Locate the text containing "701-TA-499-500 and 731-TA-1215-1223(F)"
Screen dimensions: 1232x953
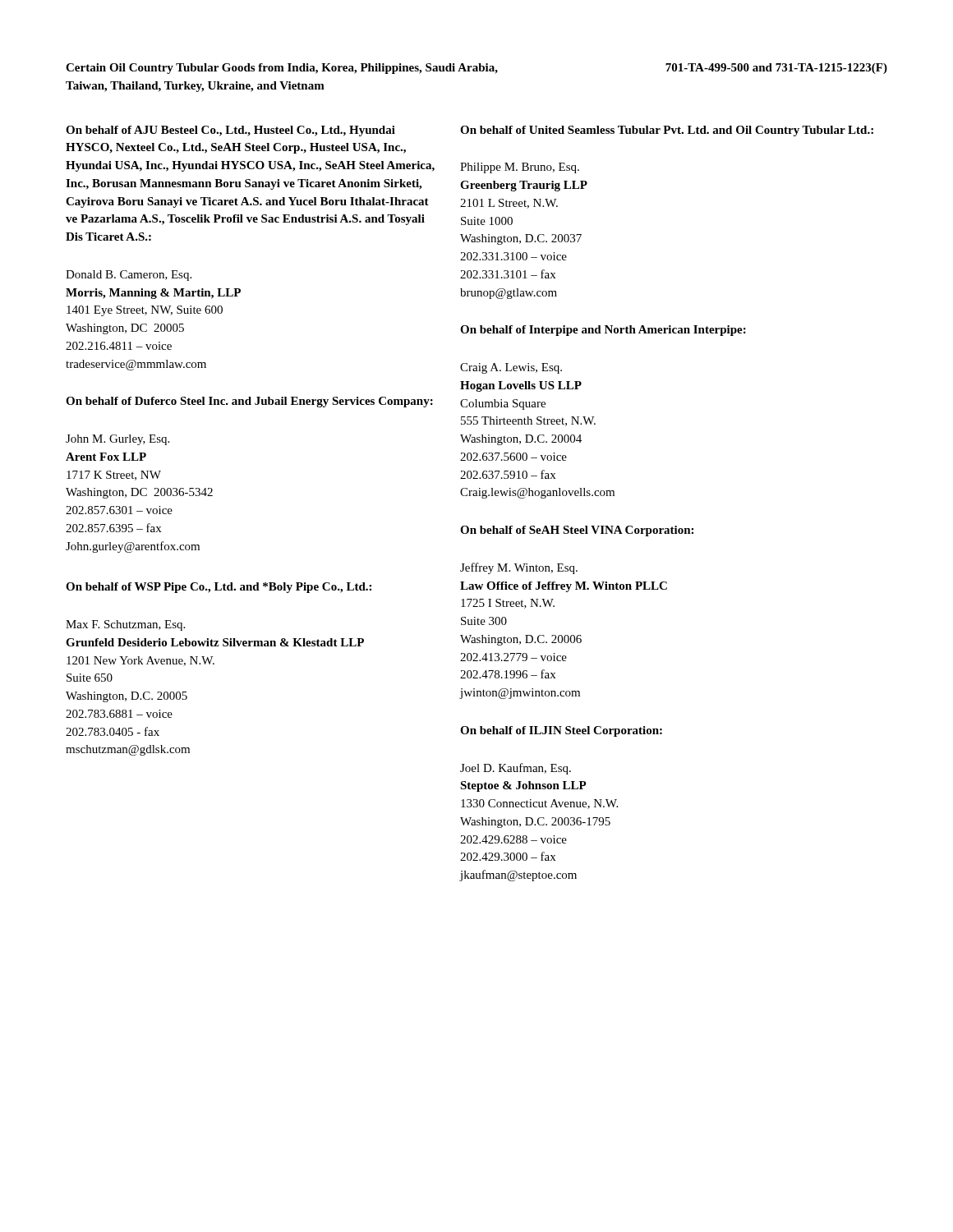point(707,68)
